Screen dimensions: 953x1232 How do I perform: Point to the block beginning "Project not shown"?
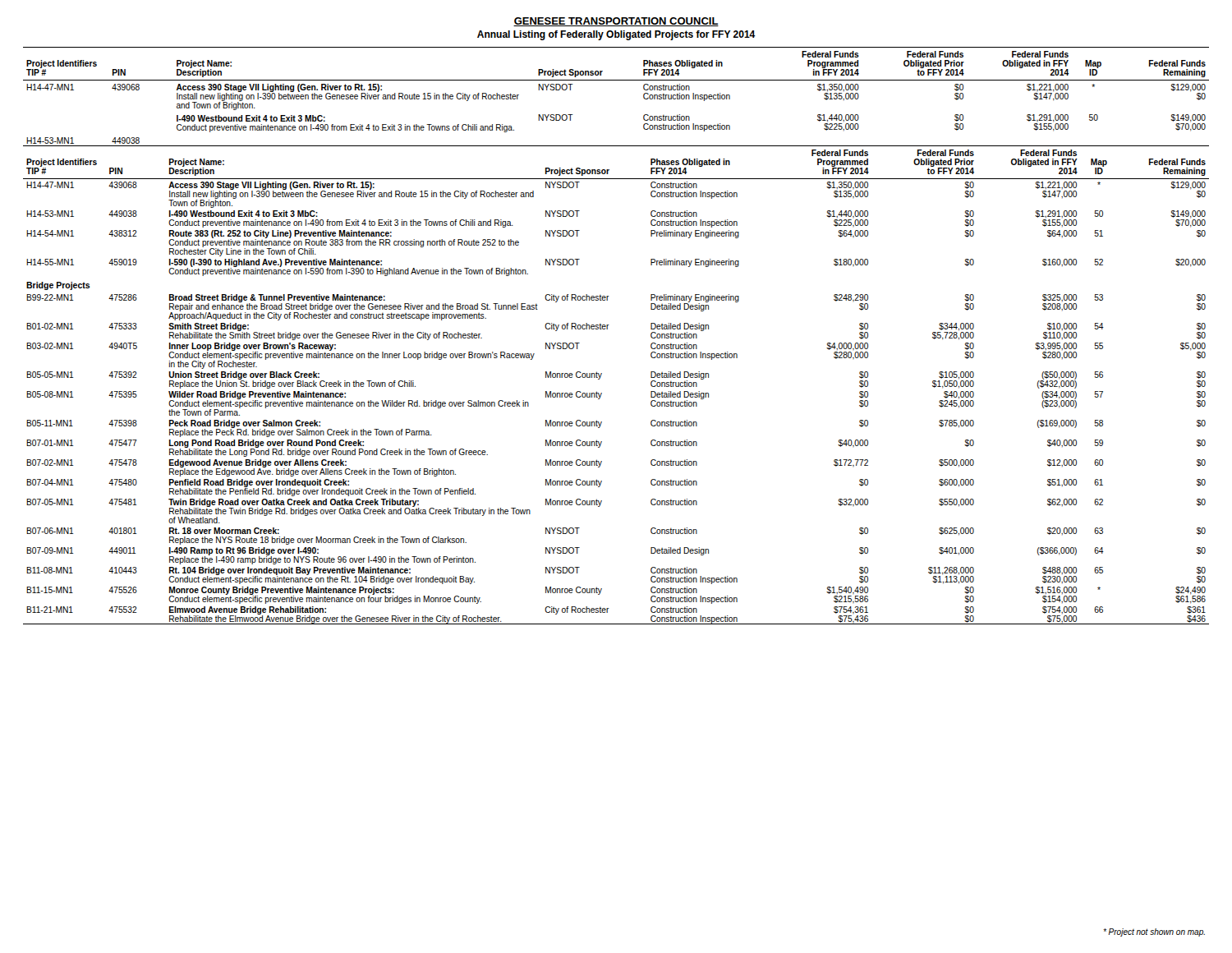pos(1154,932)
